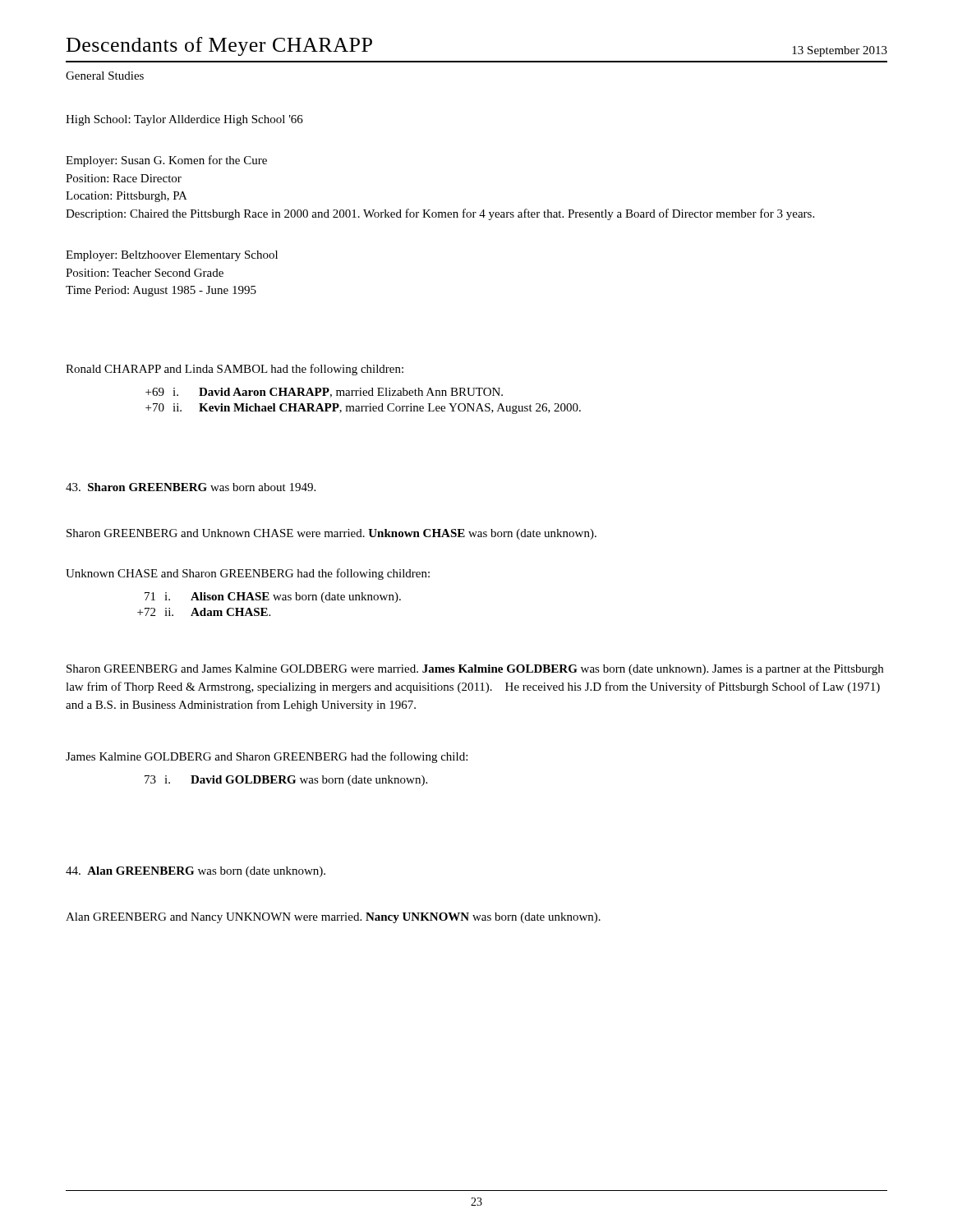Screen dimensions: 1232x953
Task: Point to the block beginning "Unknown CHASE and Sharon GREENBERG had the"
Action: pyautogui.click(x=248, y=573)
